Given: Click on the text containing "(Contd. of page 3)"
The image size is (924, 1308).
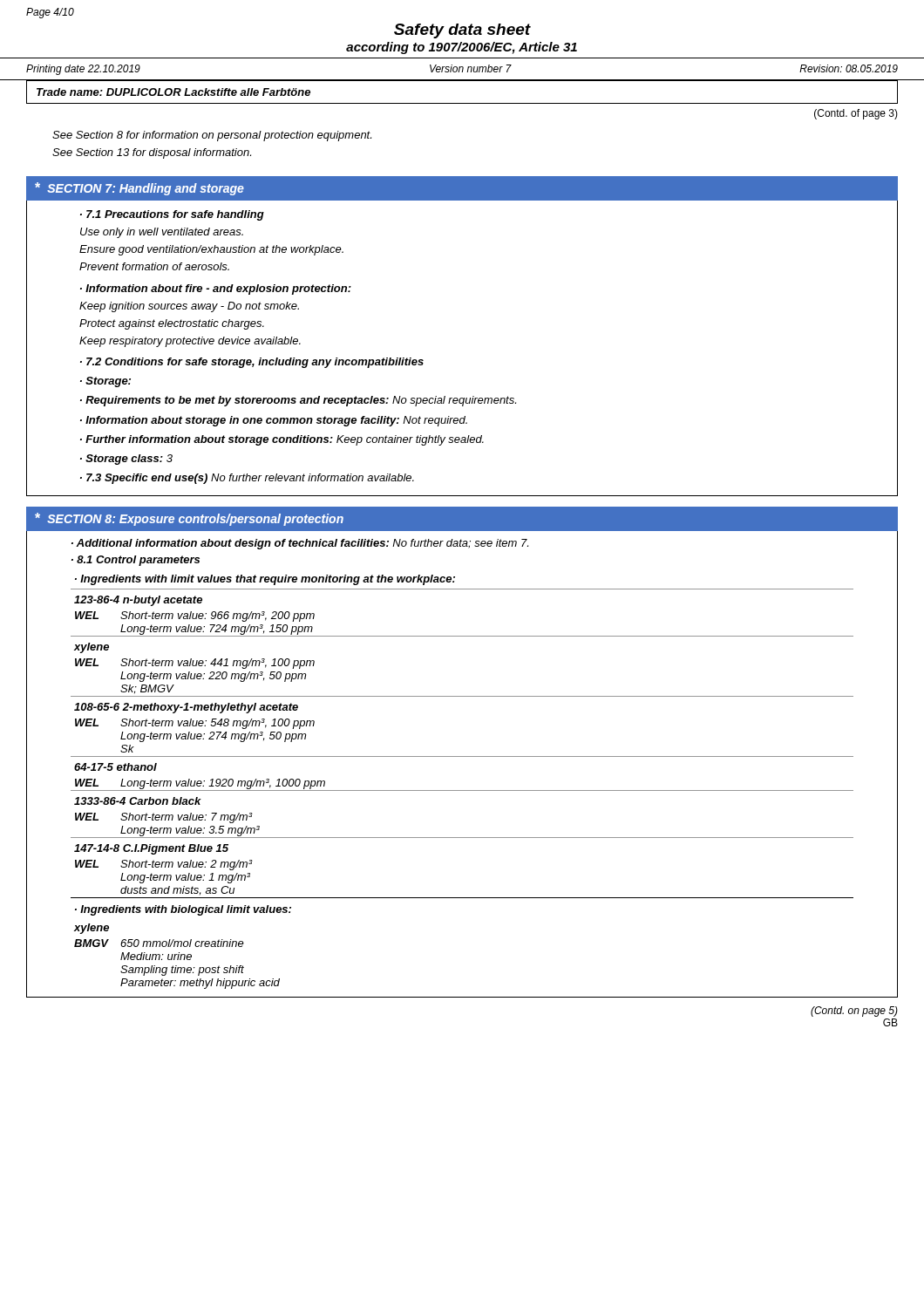Looking at the screenshot, I should click(x=856, y=113).
